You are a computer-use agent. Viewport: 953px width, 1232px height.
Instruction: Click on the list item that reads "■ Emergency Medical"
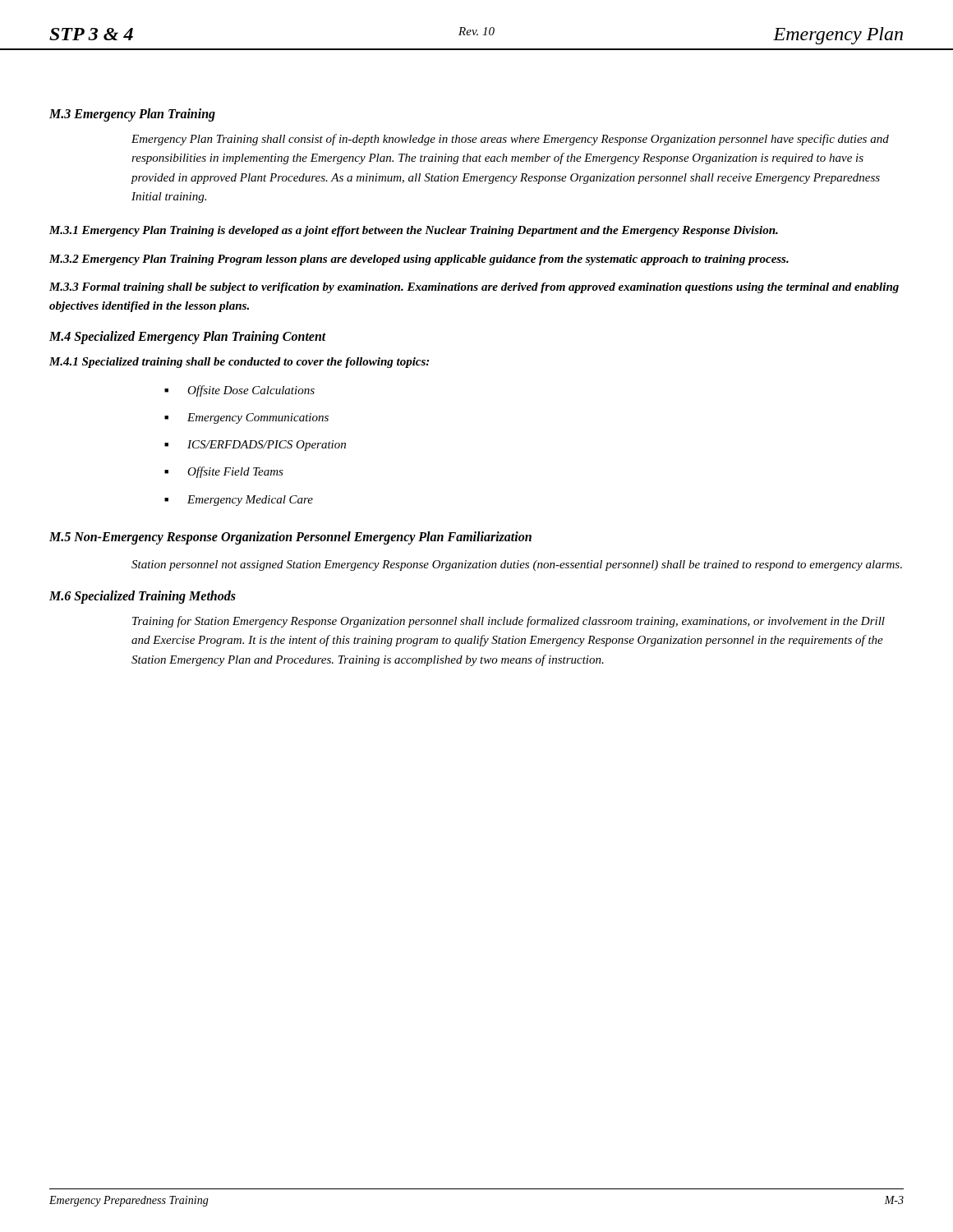239,500
